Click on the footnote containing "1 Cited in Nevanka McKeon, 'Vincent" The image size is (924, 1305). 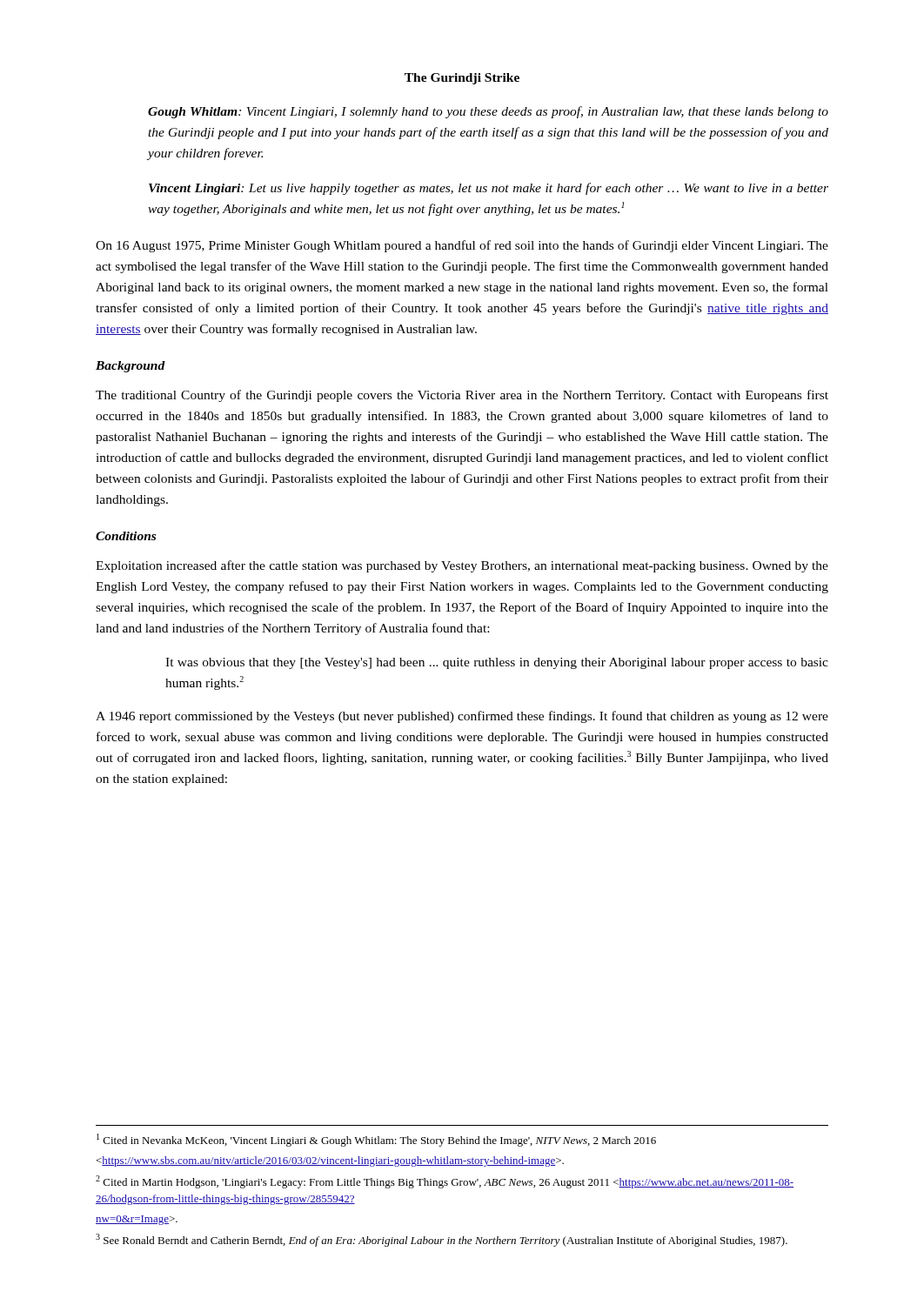pos(462,1150)
